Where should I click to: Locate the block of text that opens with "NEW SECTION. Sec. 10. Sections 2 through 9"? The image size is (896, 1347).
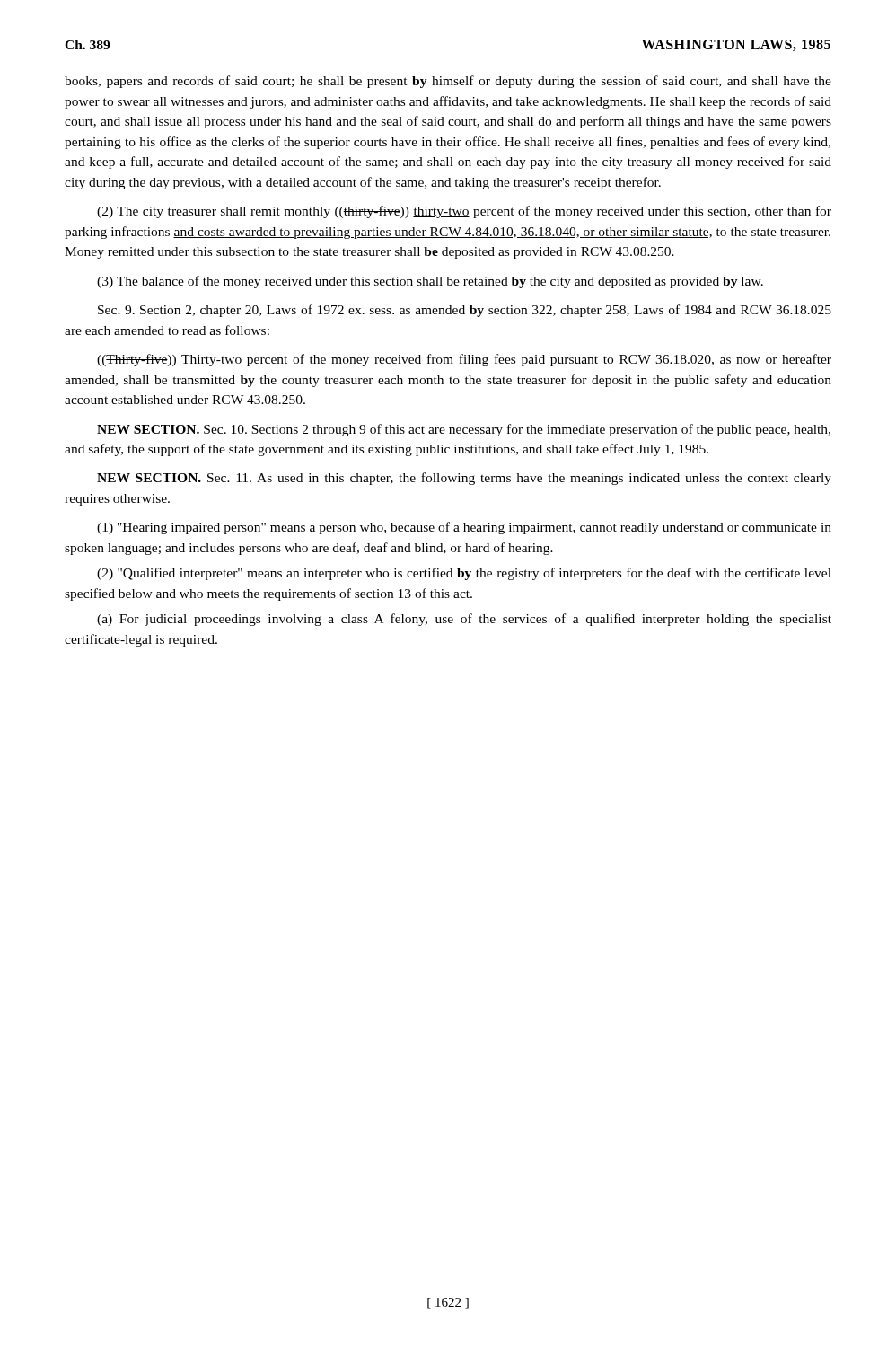[448, 439]
